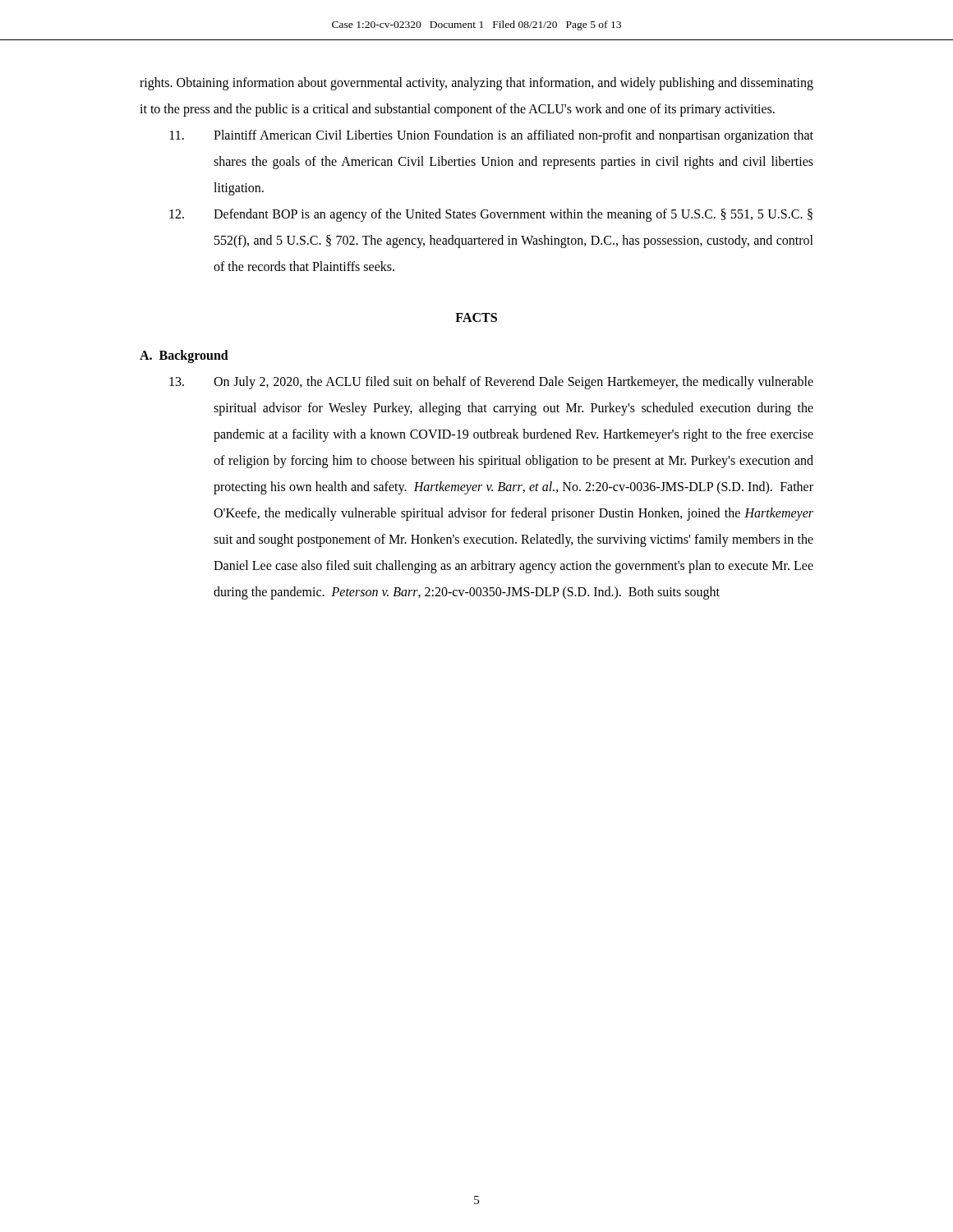Point to the block beginning "Defendant BOP is an agency of"
This screenshot has height=1232, width=953.
pos(476,241)
